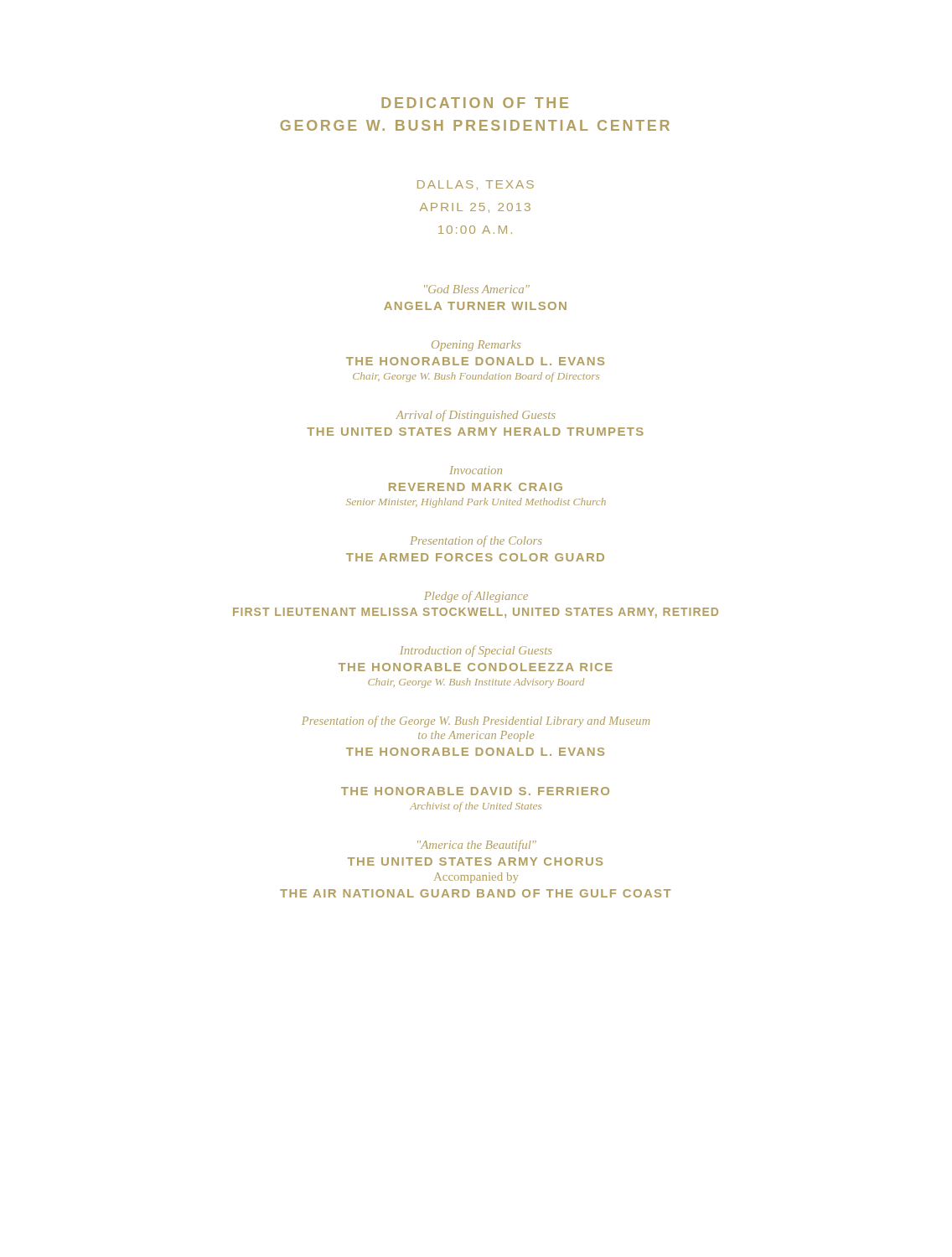The height and width of the screenshot is (1257, 952).
Task: Locate the block of text that opens with "Introduction of Special Guests THE"
Action: click(476, 666)
